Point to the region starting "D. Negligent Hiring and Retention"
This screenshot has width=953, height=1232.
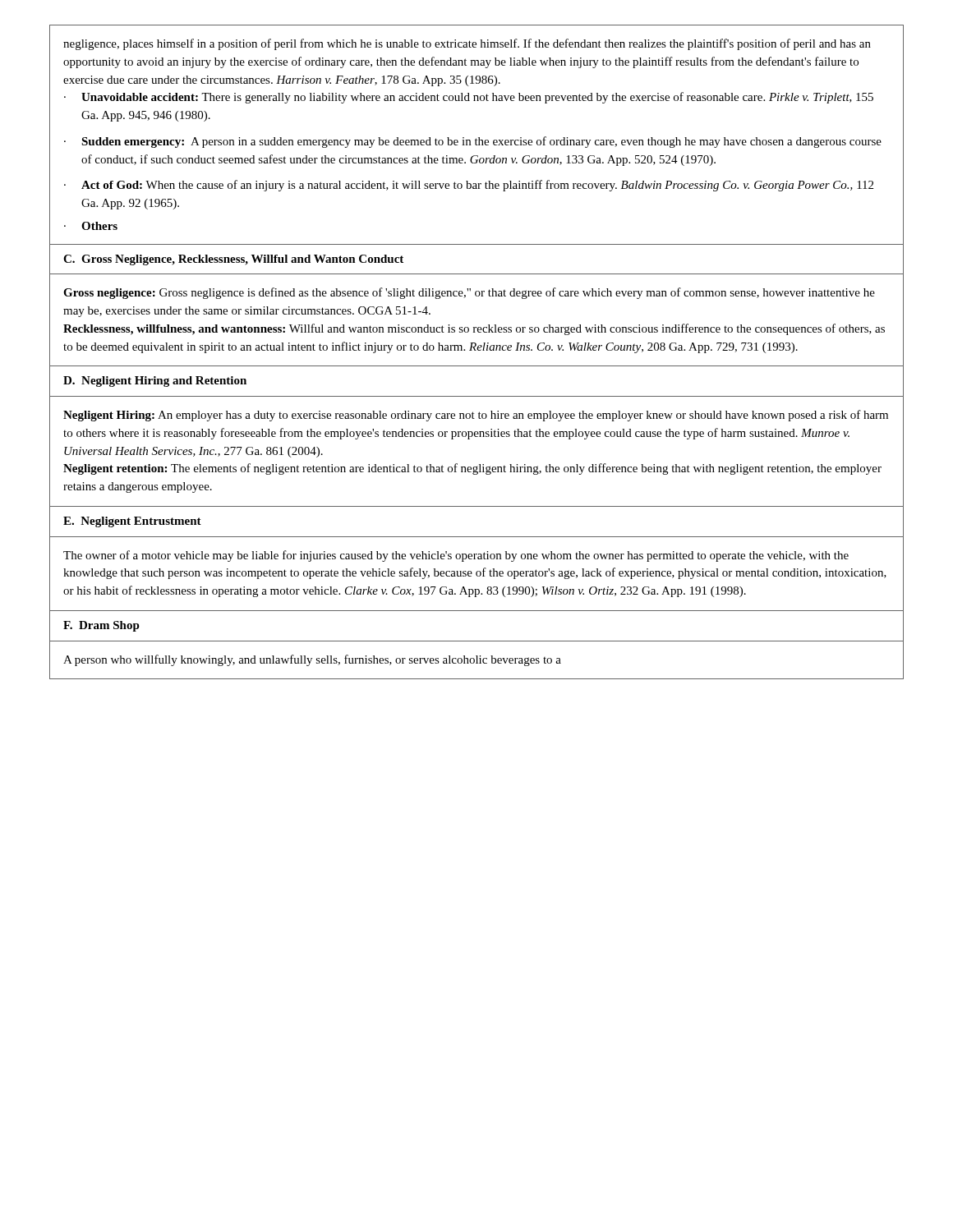pos(155,381)
